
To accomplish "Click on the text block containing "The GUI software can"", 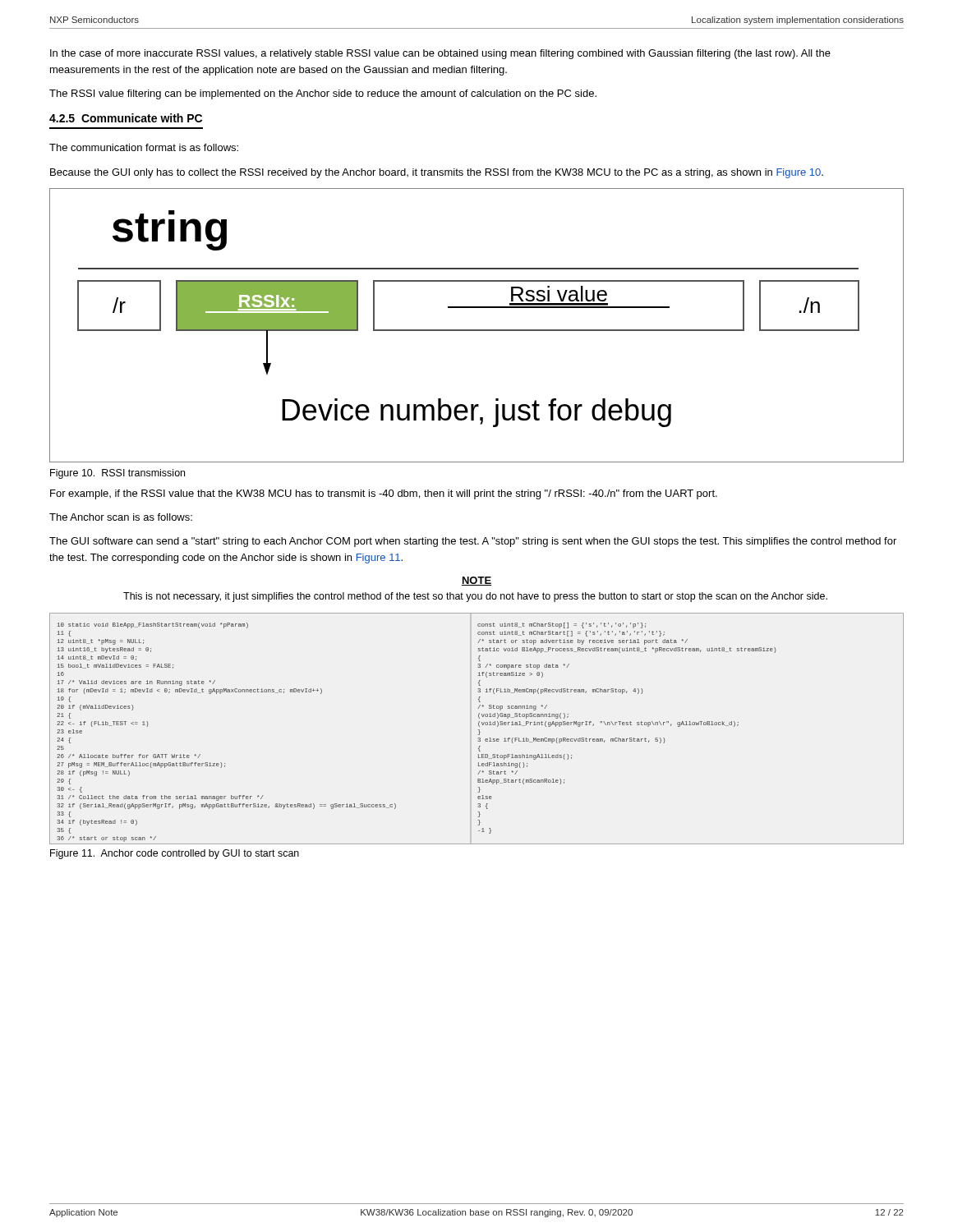I will coord(473,549).
